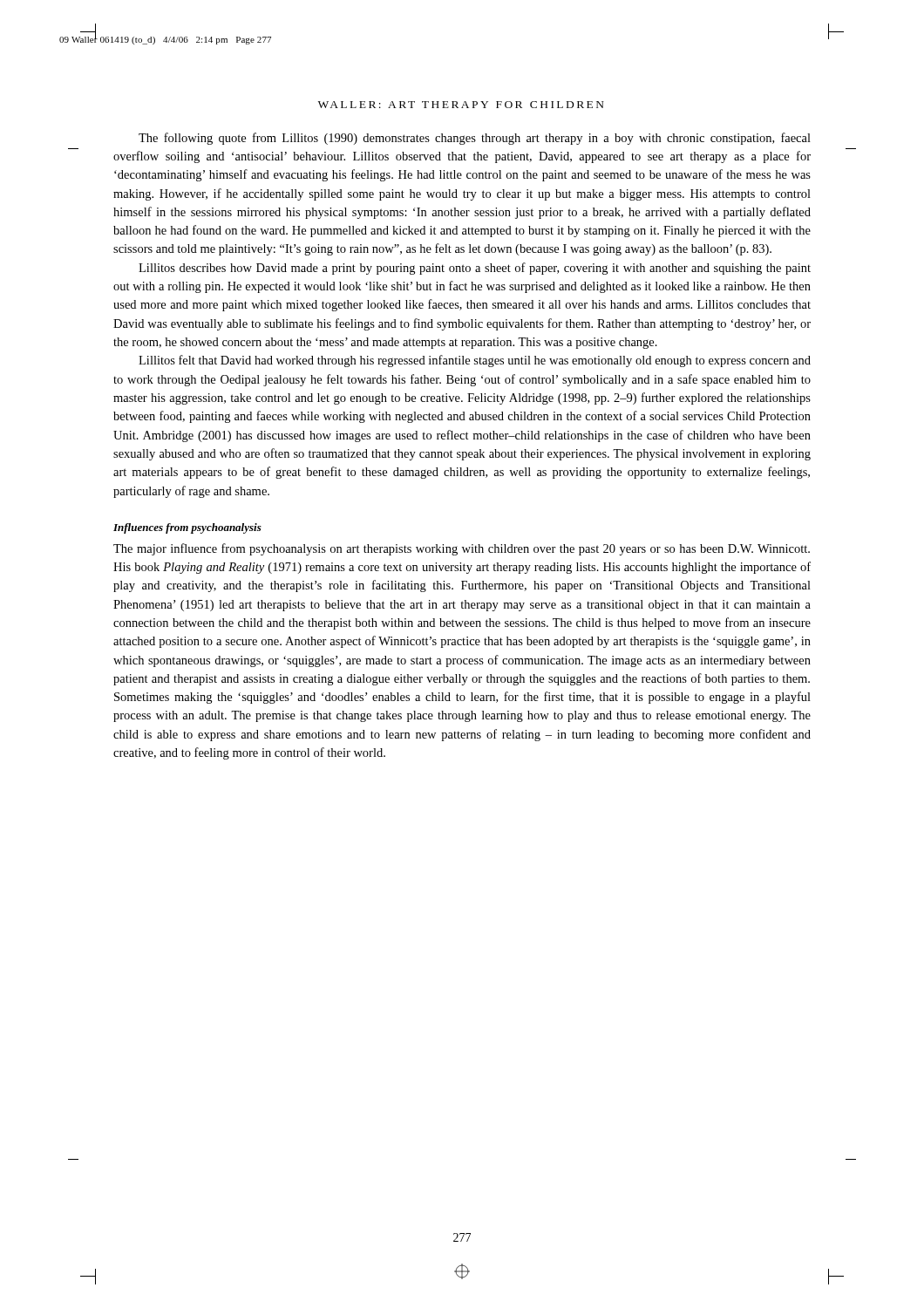Screen dimensions: 1308x924
Task: Click the passage that begins "Lillitos describes how David made a print by"
Action: click(462, 305)
